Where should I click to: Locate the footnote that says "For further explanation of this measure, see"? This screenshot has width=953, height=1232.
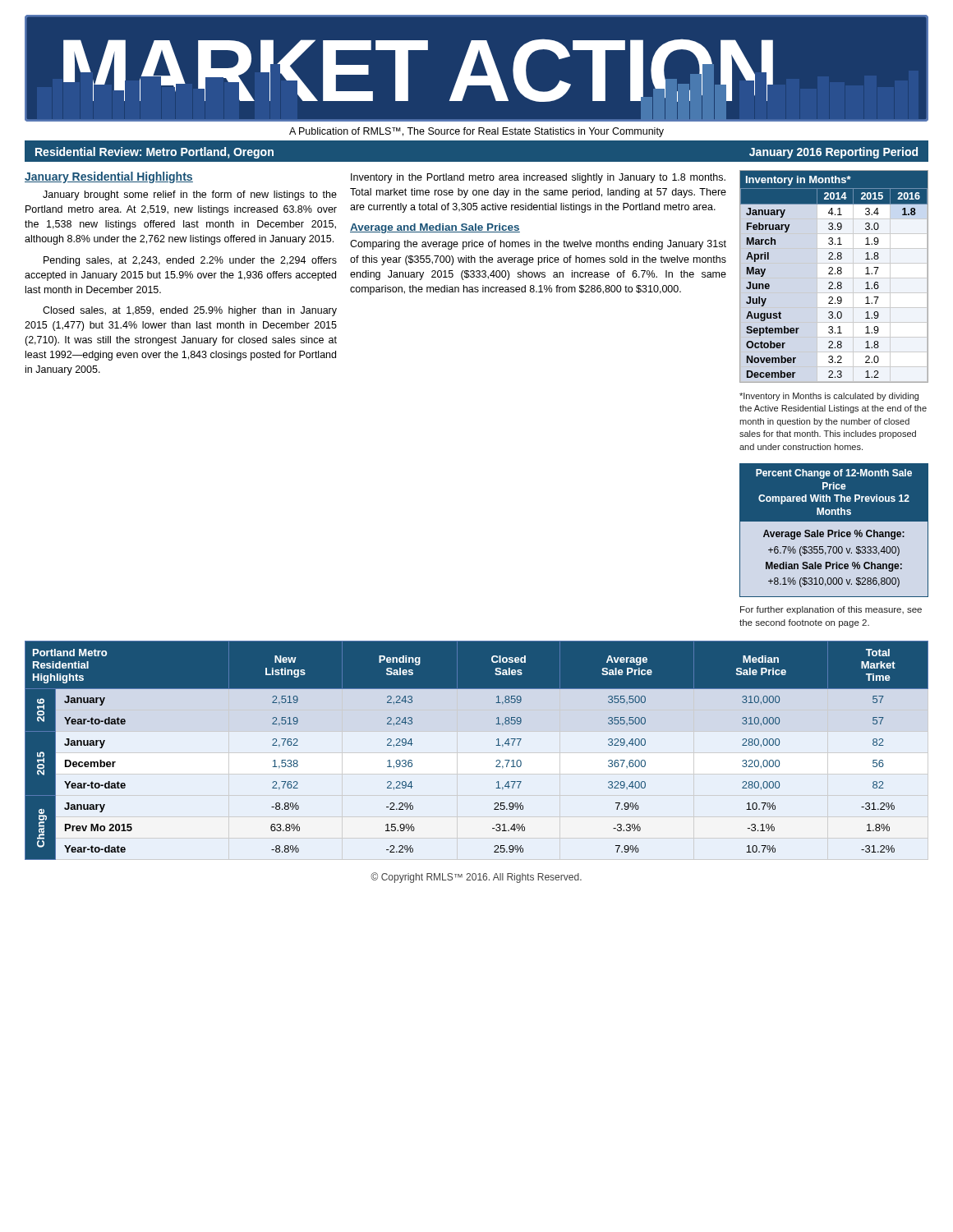[831, 616]
